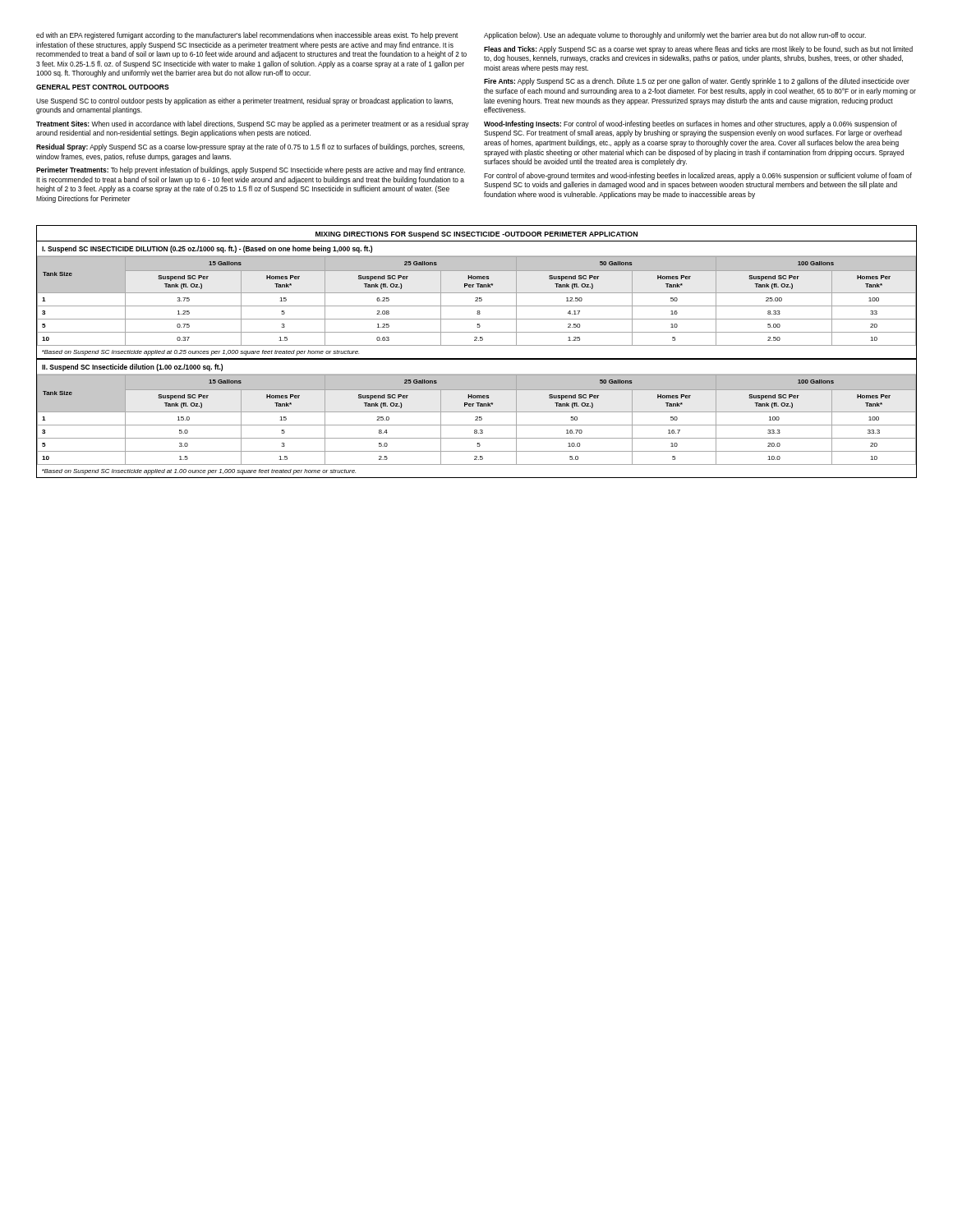This screenshot has height=1232, width=953.
Task: Where is the passage that starts "Application below). Use an adequate volume to"?
Action: 700,116
